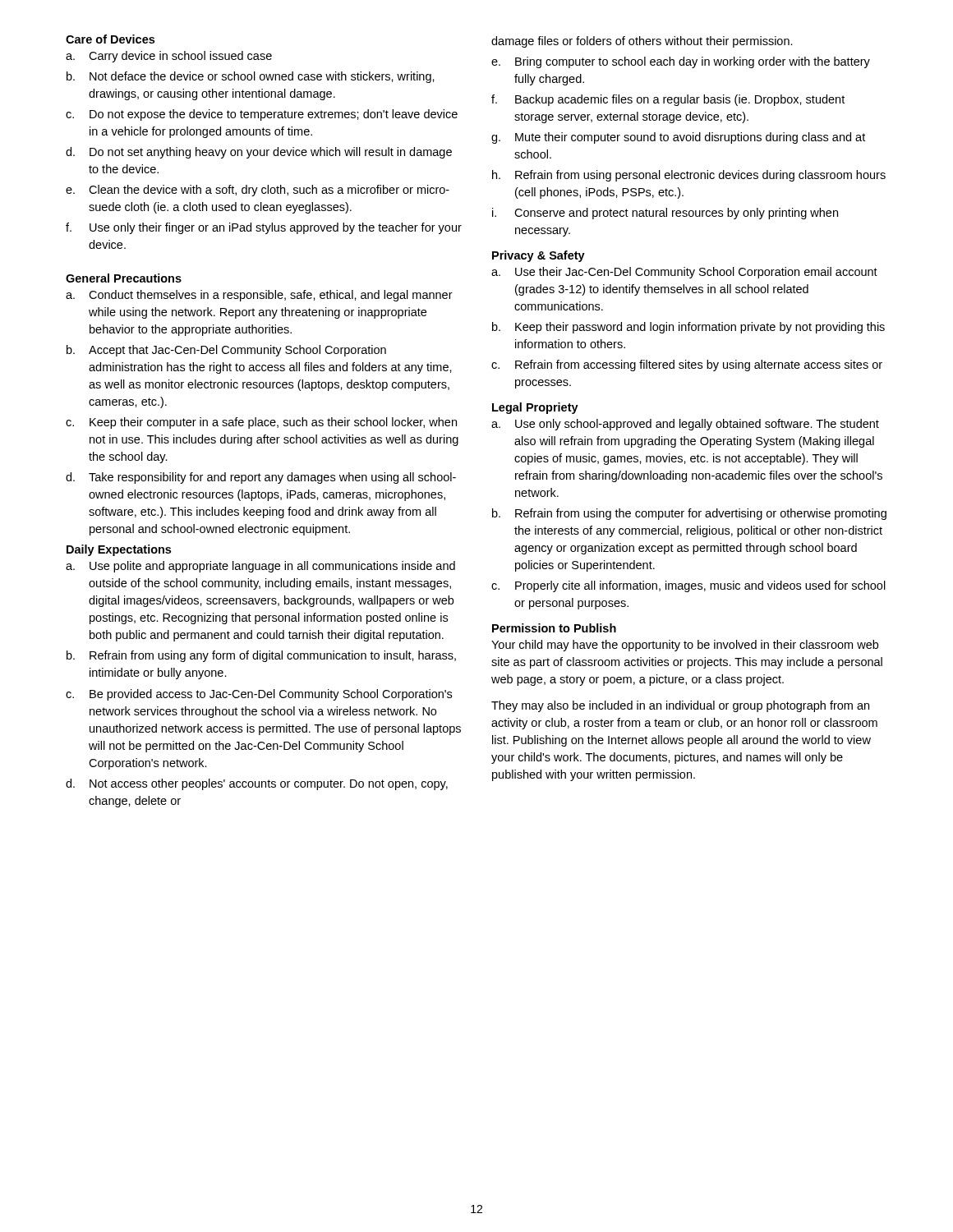Point to the block beginning "f. Use only their finger or an iPad"
The width and height of the screenshot is (953, 1232).
[264, 237]
